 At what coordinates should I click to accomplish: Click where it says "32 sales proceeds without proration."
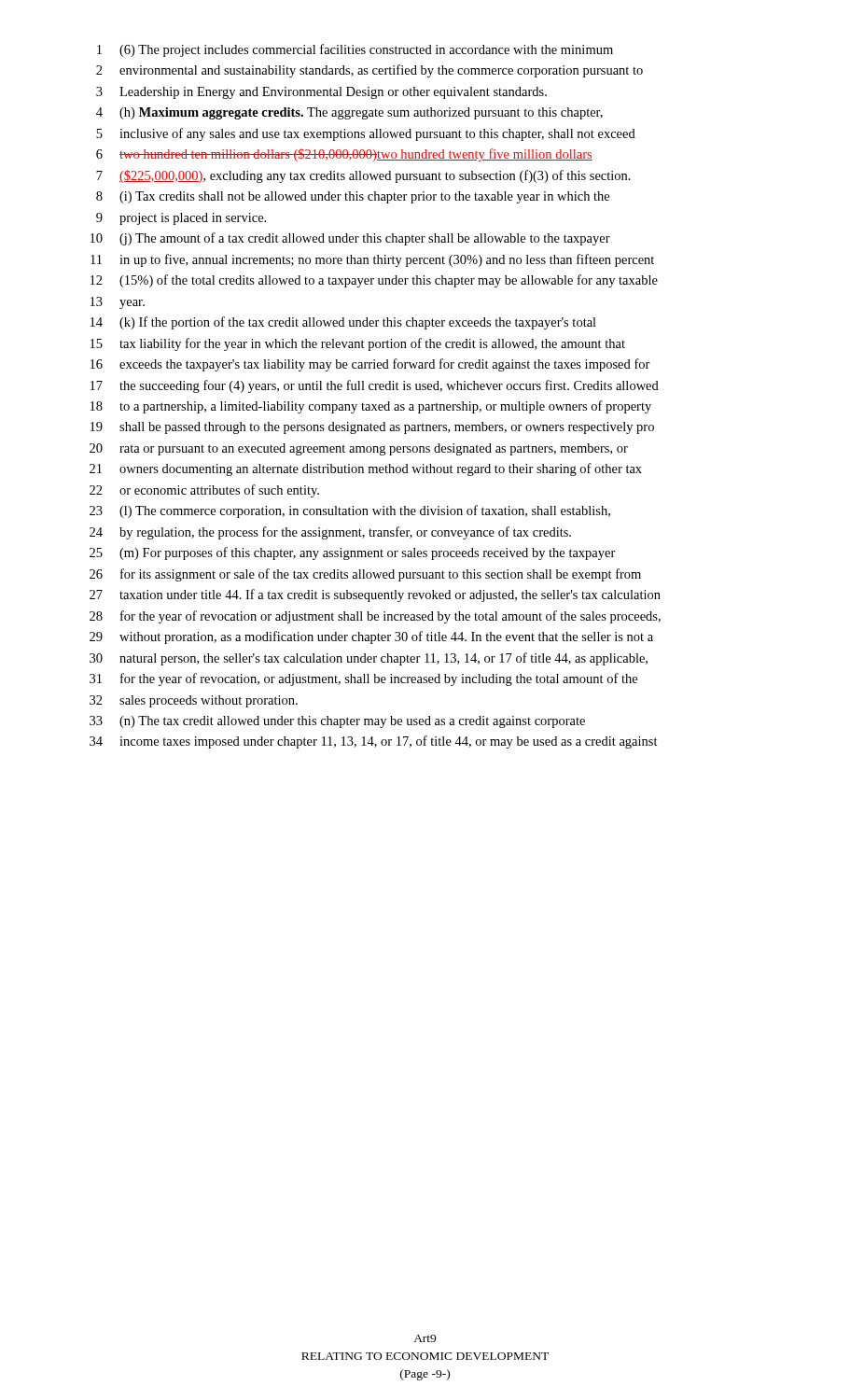click(194, 701)
